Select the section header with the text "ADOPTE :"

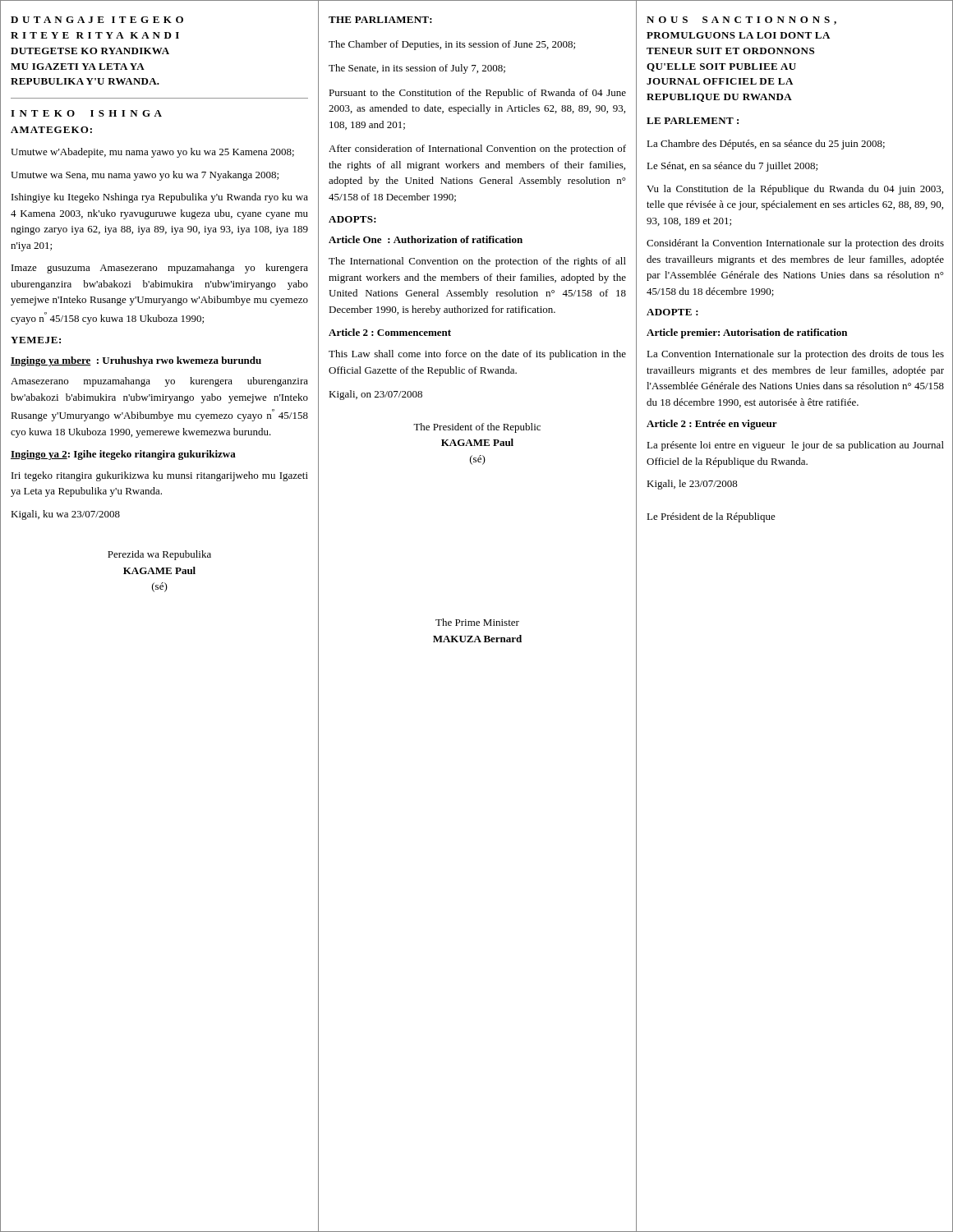[x=673, y=312]
